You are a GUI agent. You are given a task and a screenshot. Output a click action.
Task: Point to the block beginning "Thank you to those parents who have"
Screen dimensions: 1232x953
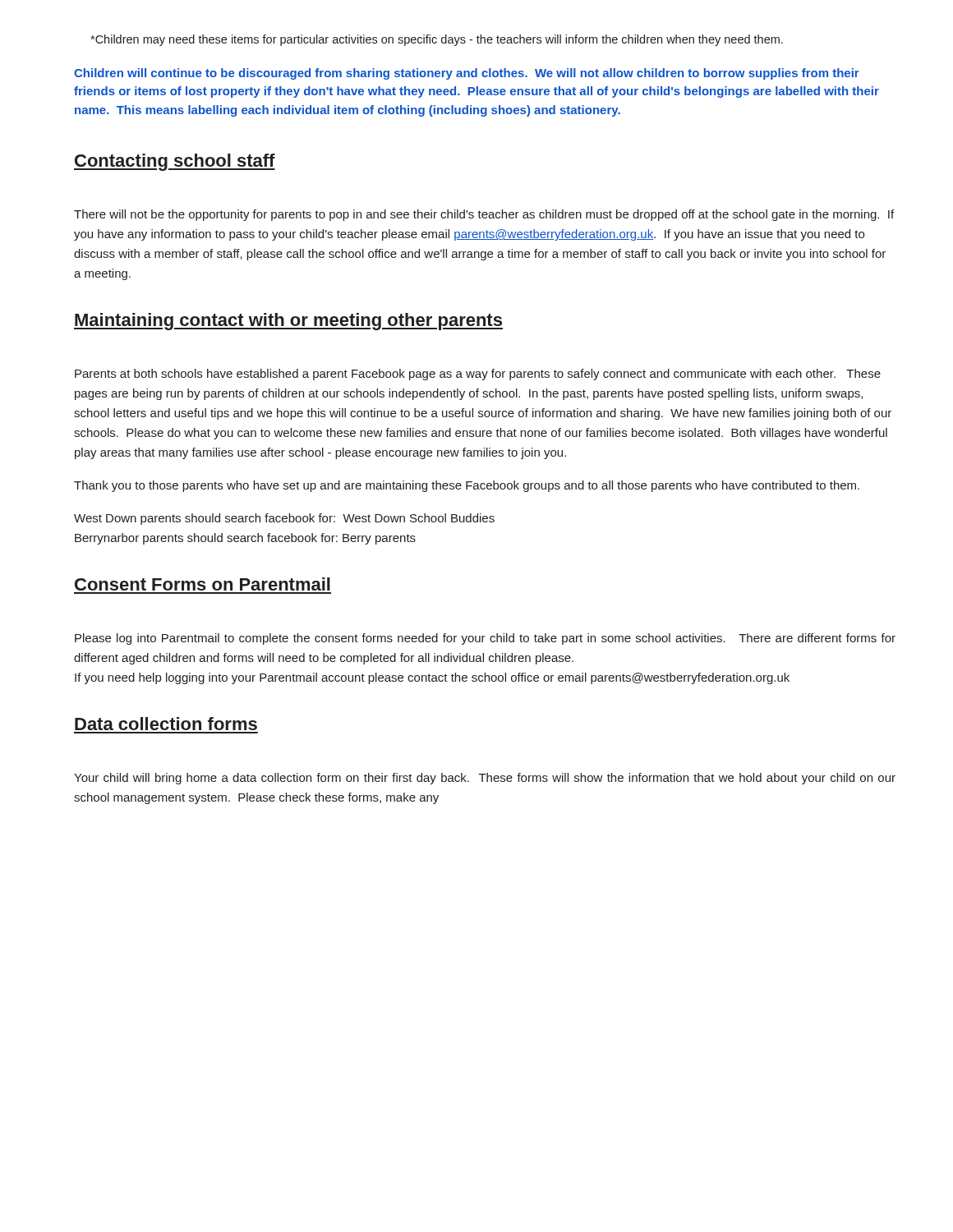click(x=467, y=485)
